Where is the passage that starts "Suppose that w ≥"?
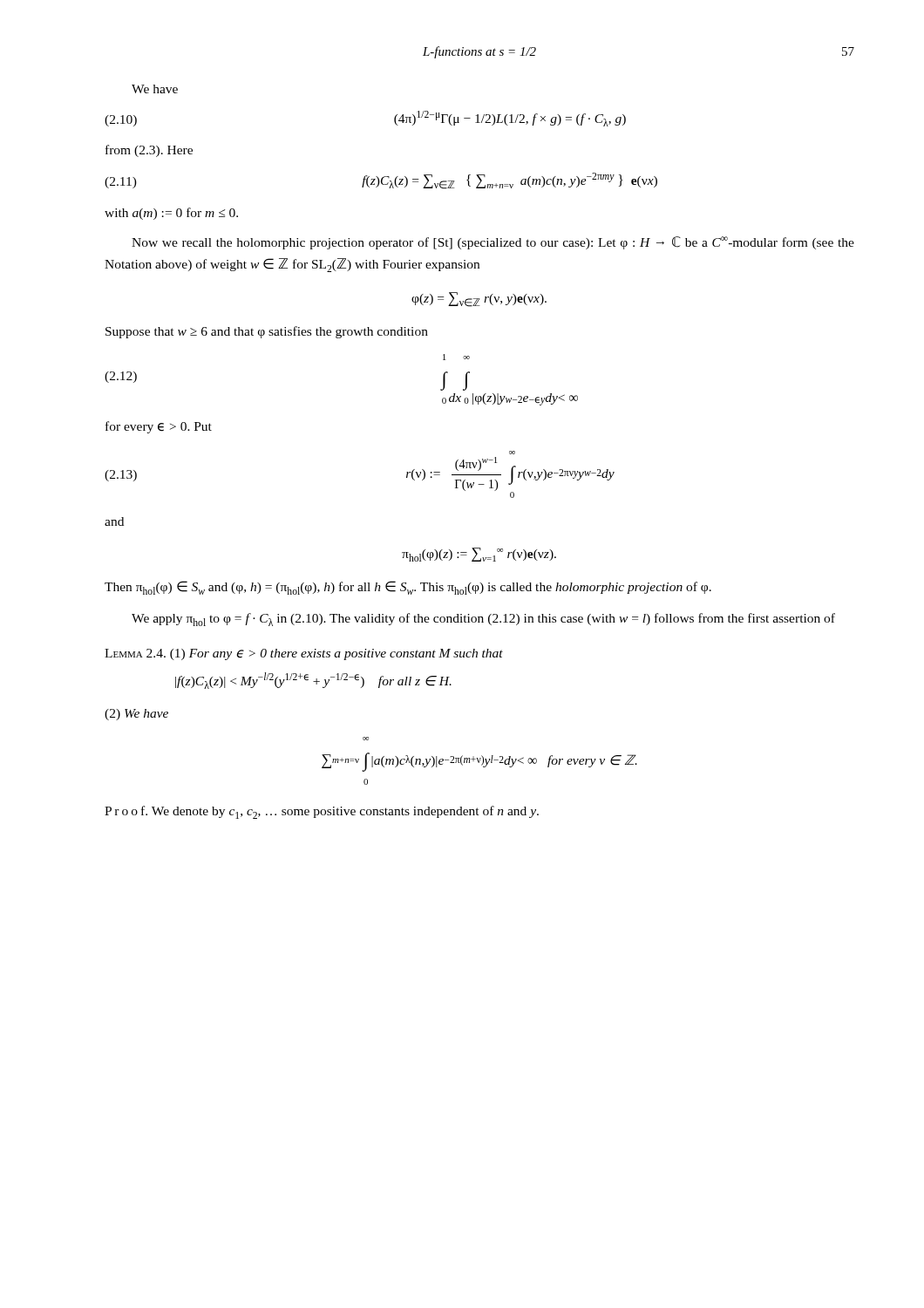This screenshot has width=924, height=1308. coord(266,331)
